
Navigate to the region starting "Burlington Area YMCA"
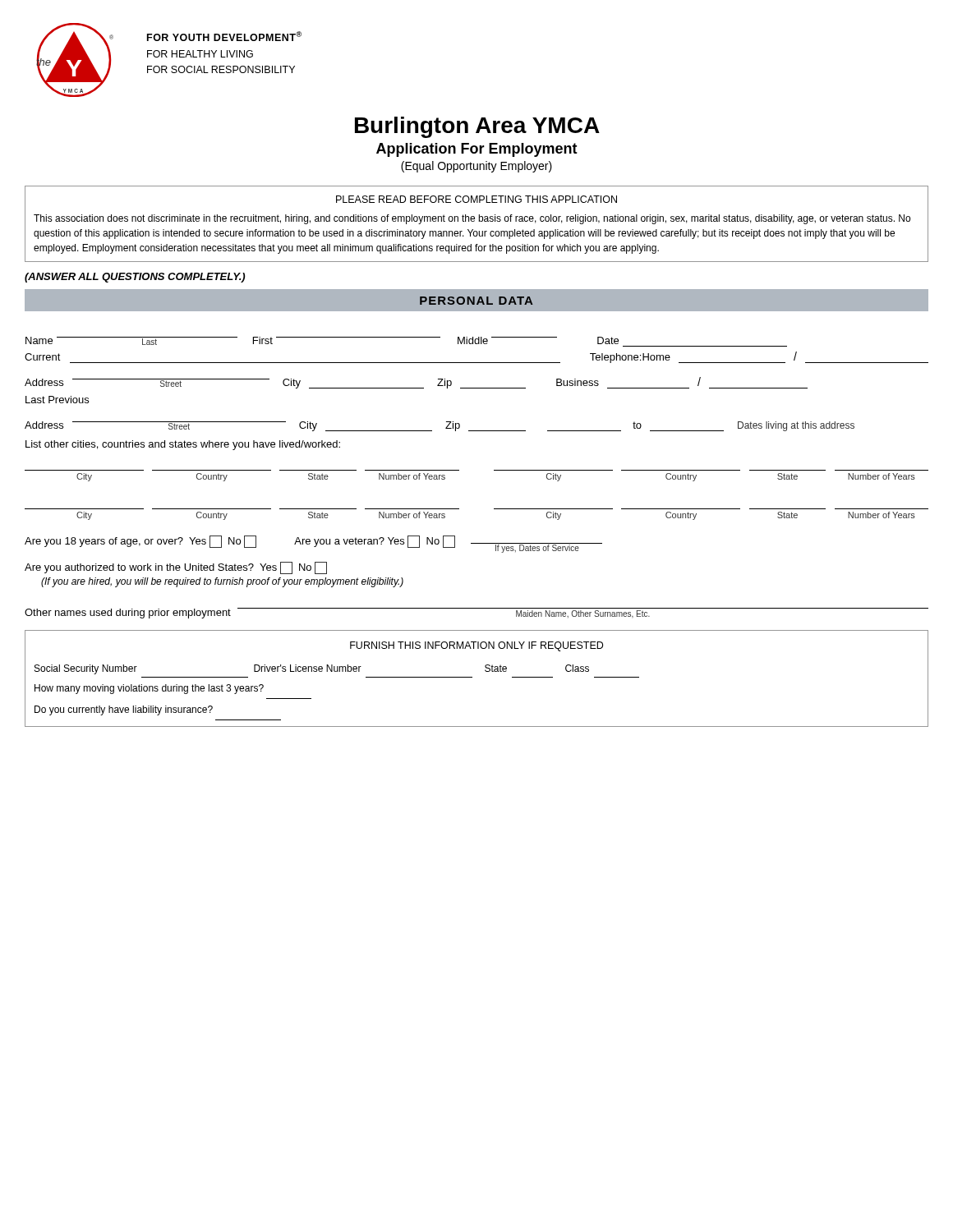coord(476,126)
